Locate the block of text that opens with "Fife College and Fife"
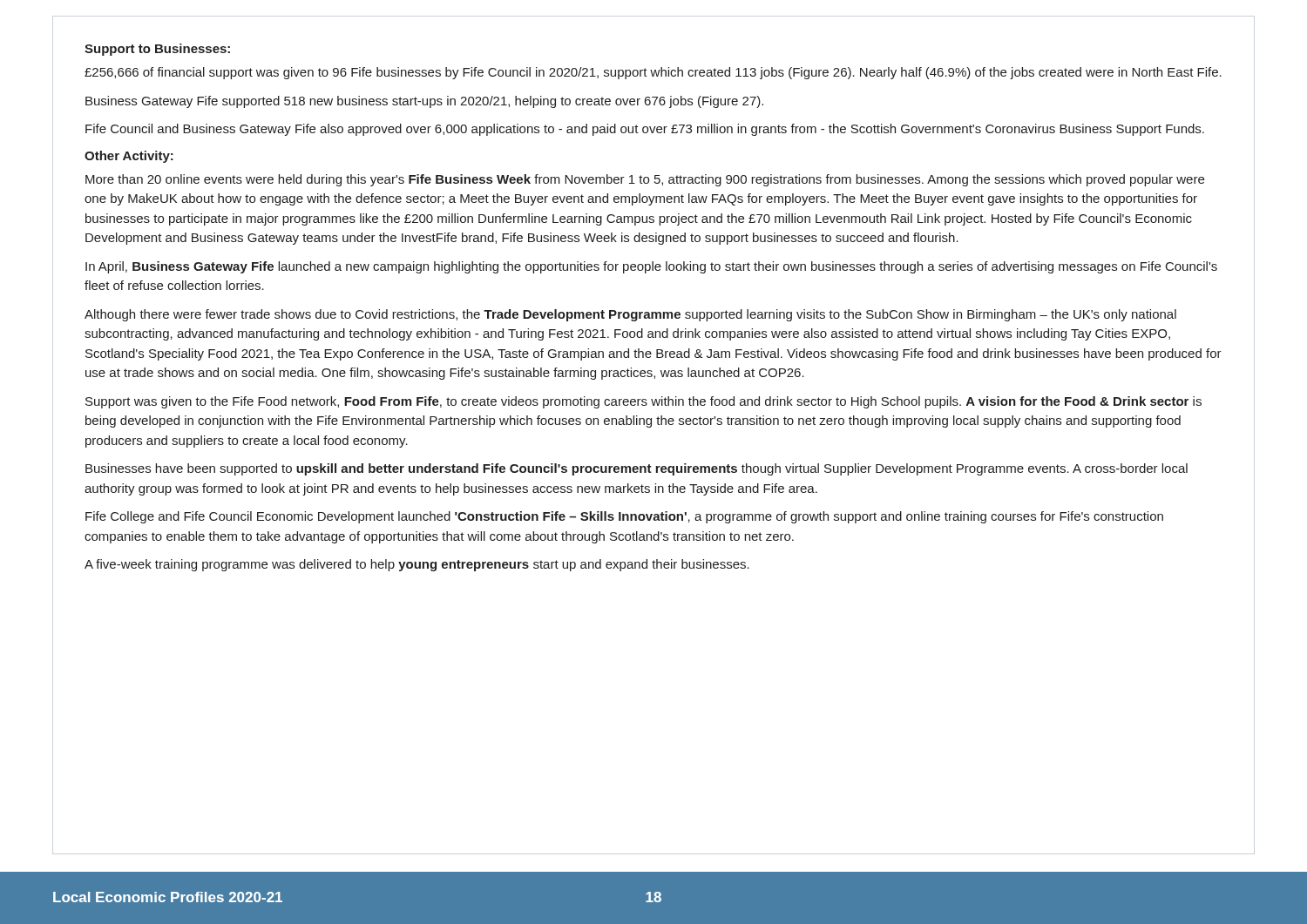 pyautogui.click(x=624, y=526)
